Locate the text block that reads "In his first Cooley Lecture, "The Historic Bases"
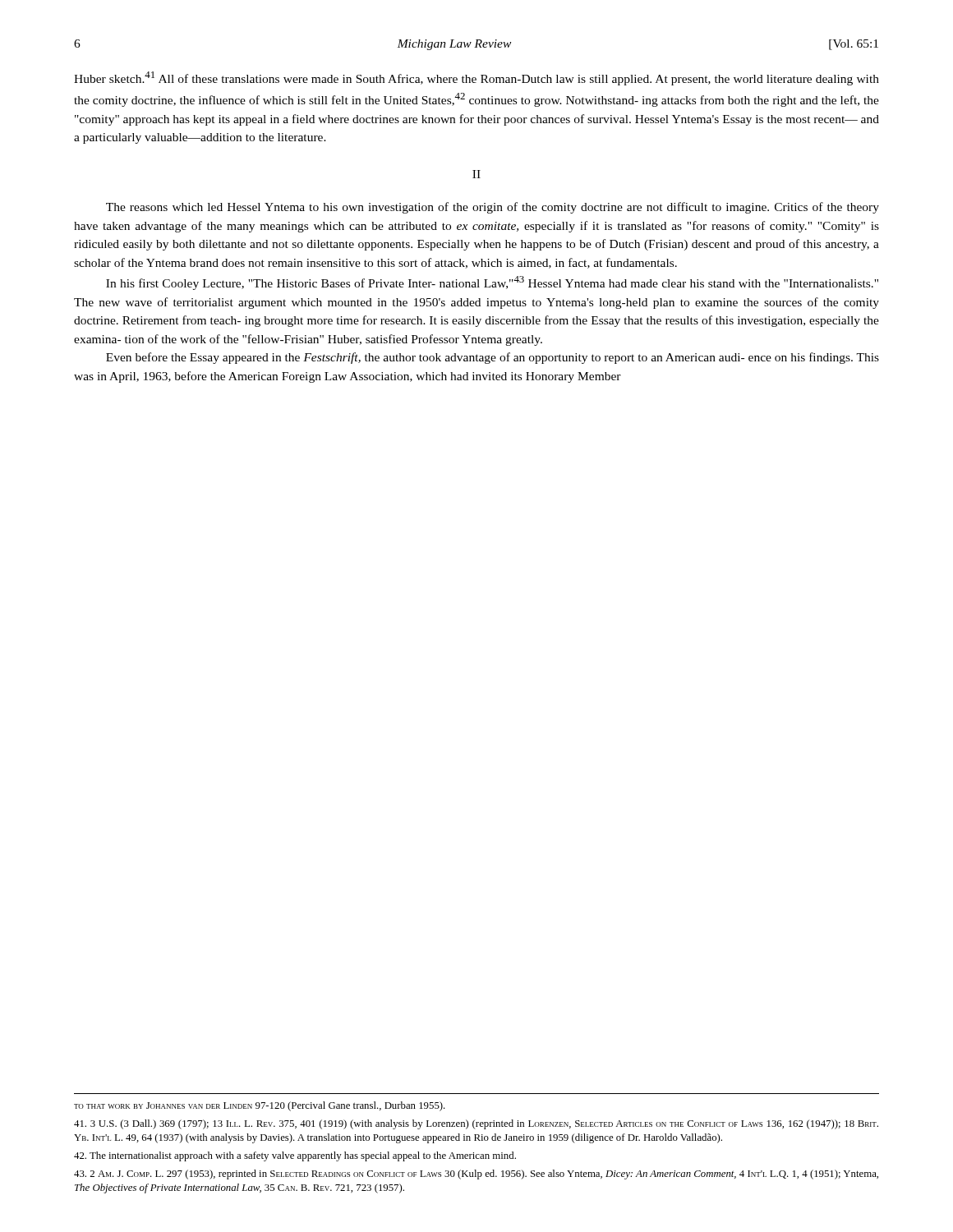The image size is (953, 1232). (x=476, y=310)
